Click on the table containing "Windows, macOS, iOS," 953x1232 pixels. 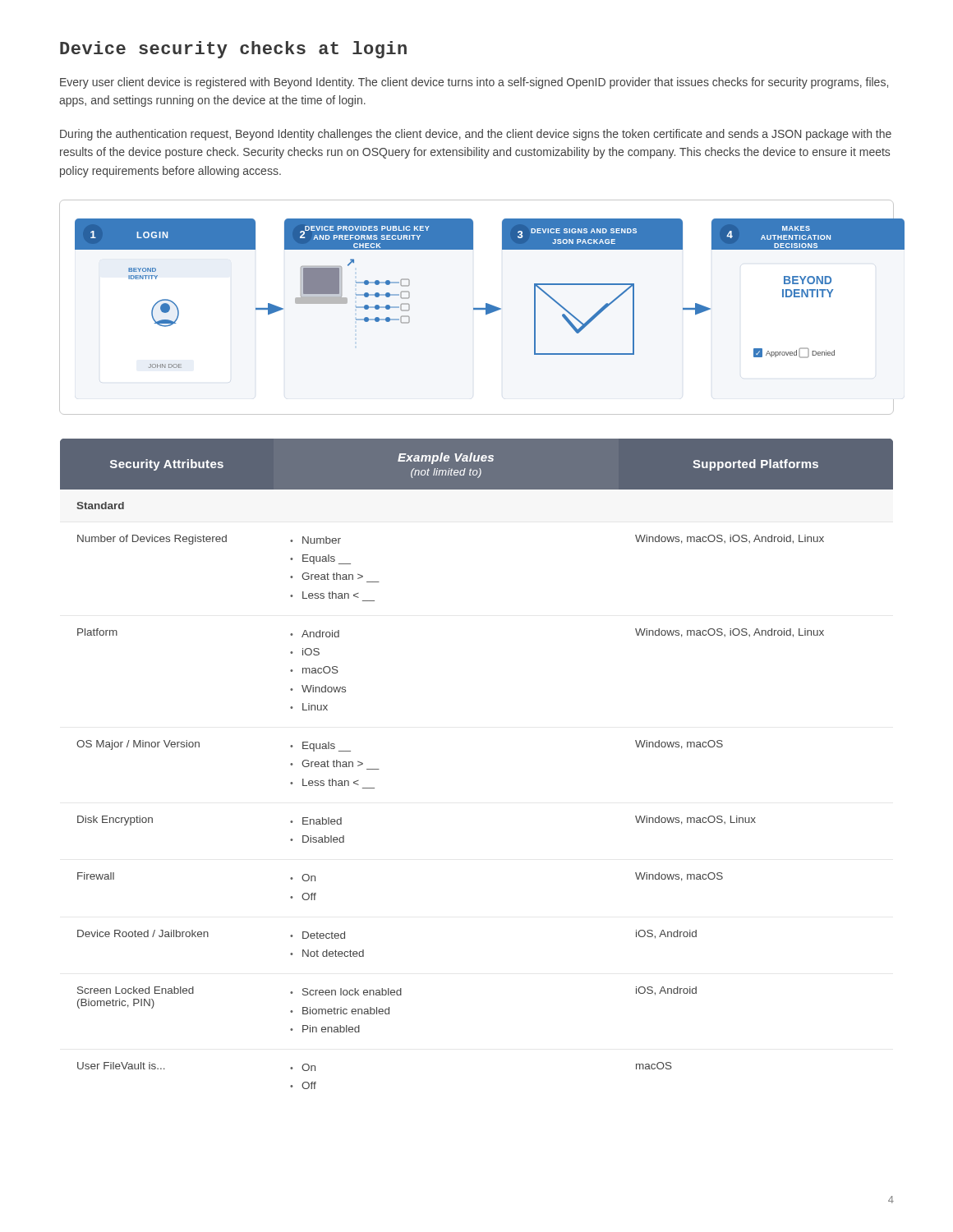click(x=476, y=772)
